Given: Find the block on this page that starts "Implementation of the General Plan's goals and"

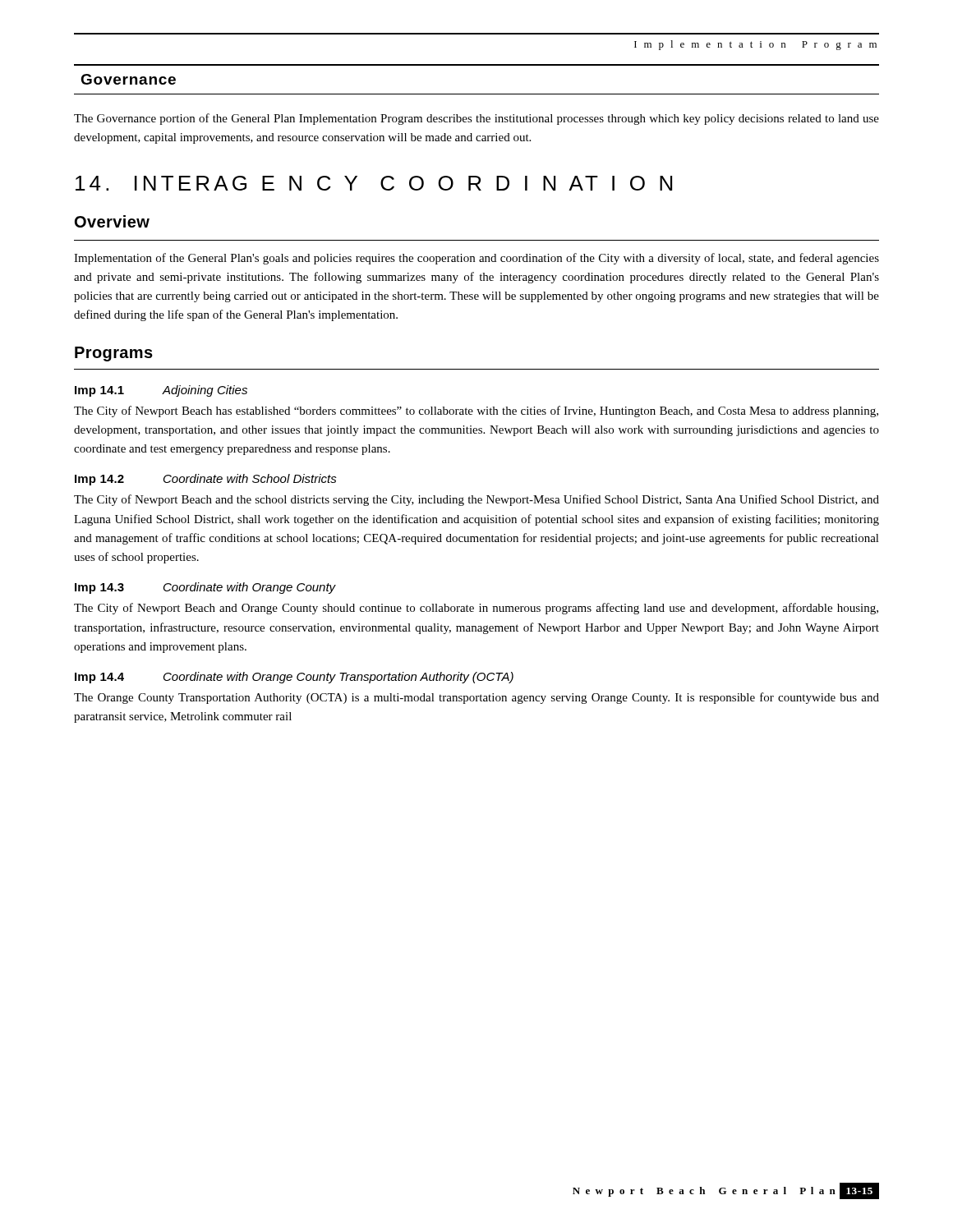Looking at the screenshot, I should (476, 287).
